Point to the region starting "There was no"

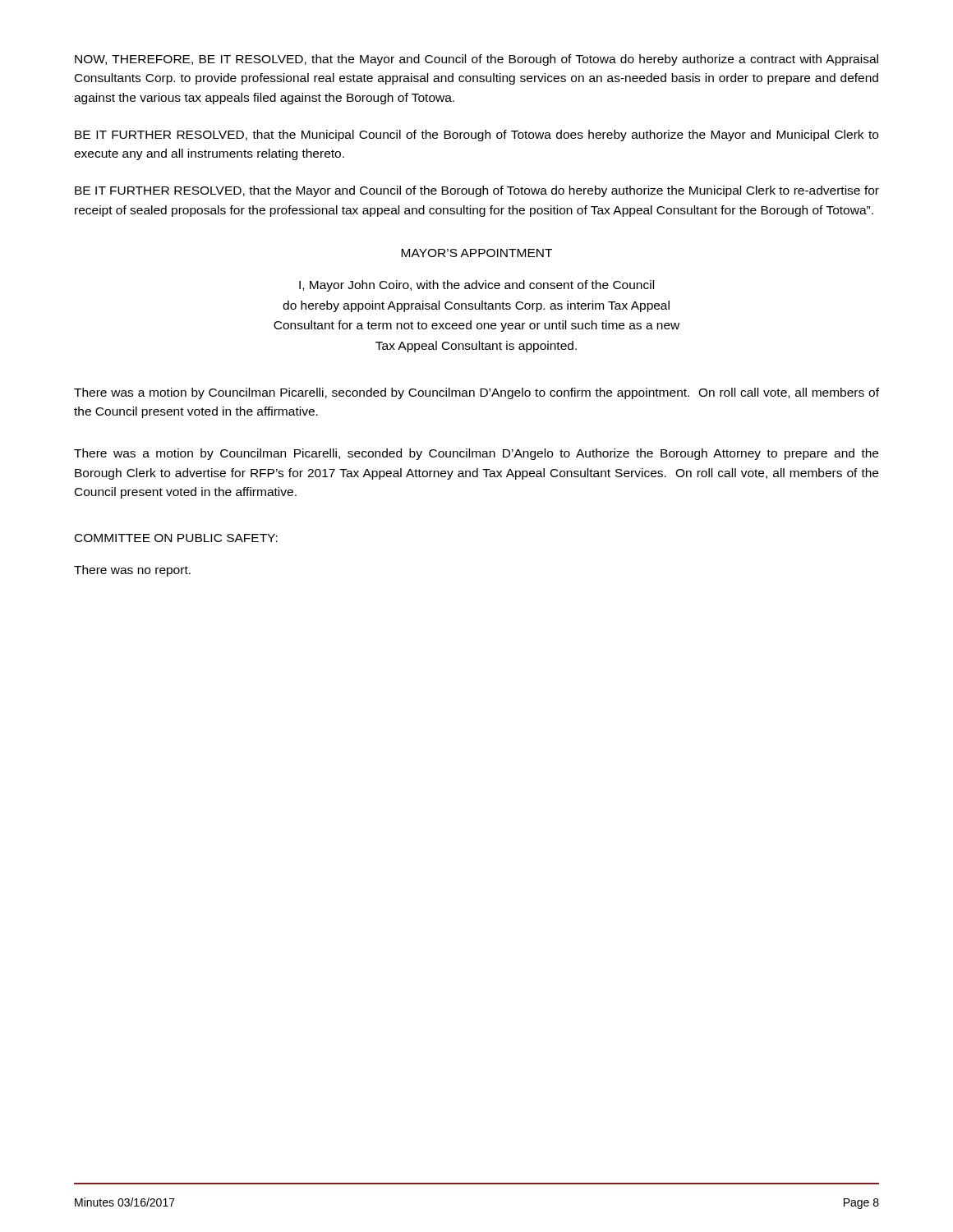point(133,570)
